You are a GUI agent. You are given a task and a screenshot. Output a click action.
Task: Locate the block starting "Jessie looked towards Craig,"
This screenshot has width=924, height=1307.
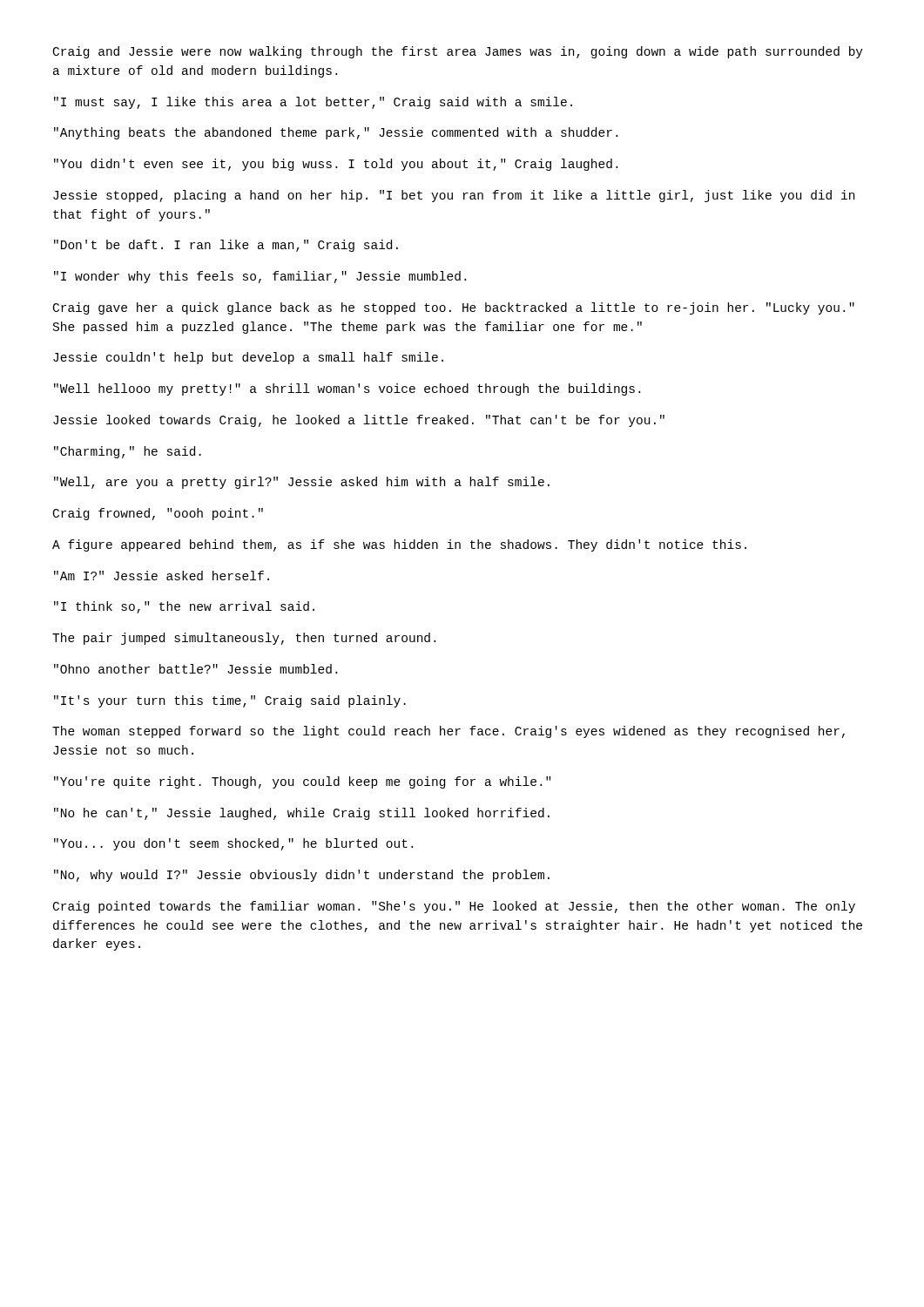point(359,421)
